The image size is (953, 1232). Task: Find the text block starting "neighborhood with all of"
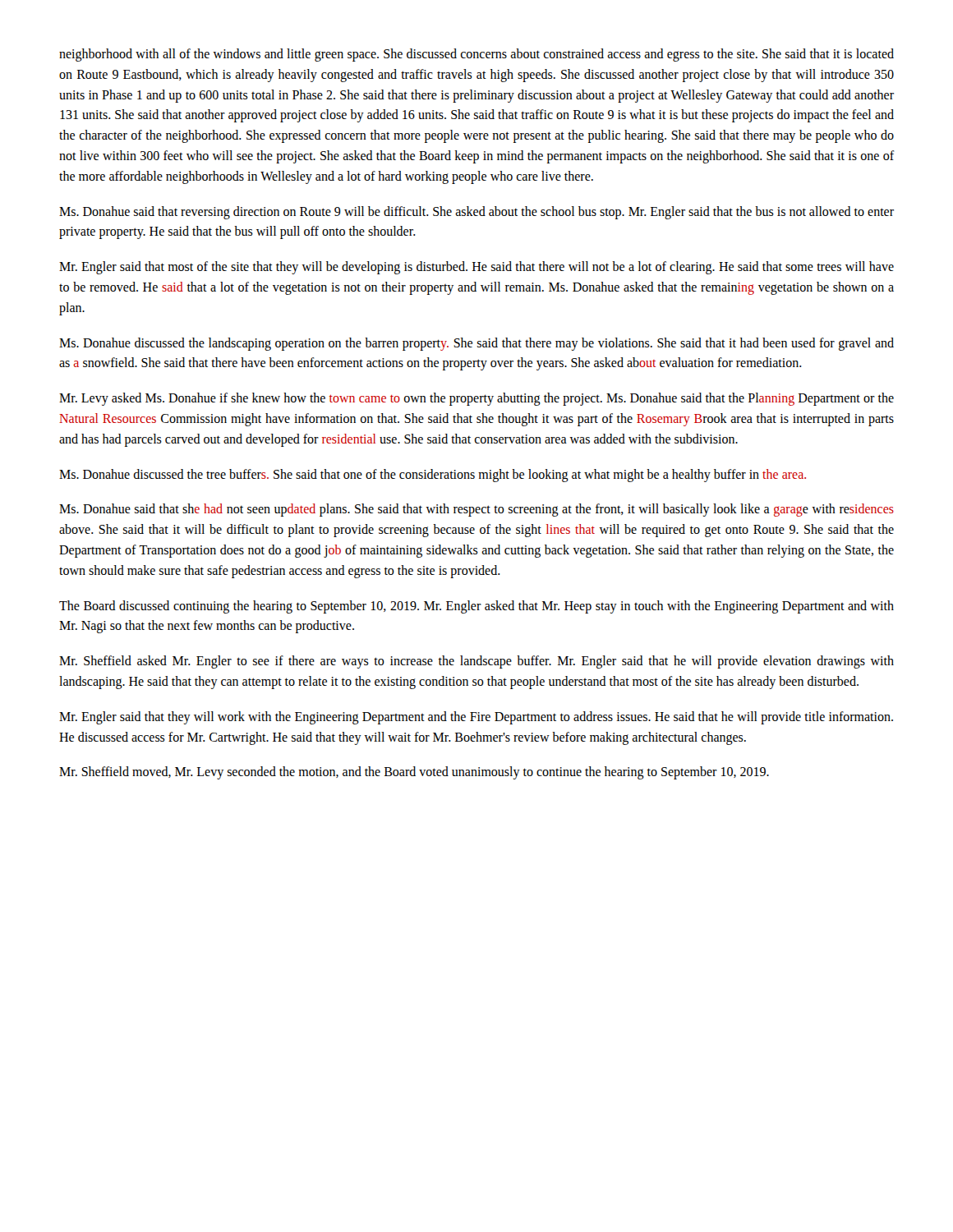[x=476, y=115]
